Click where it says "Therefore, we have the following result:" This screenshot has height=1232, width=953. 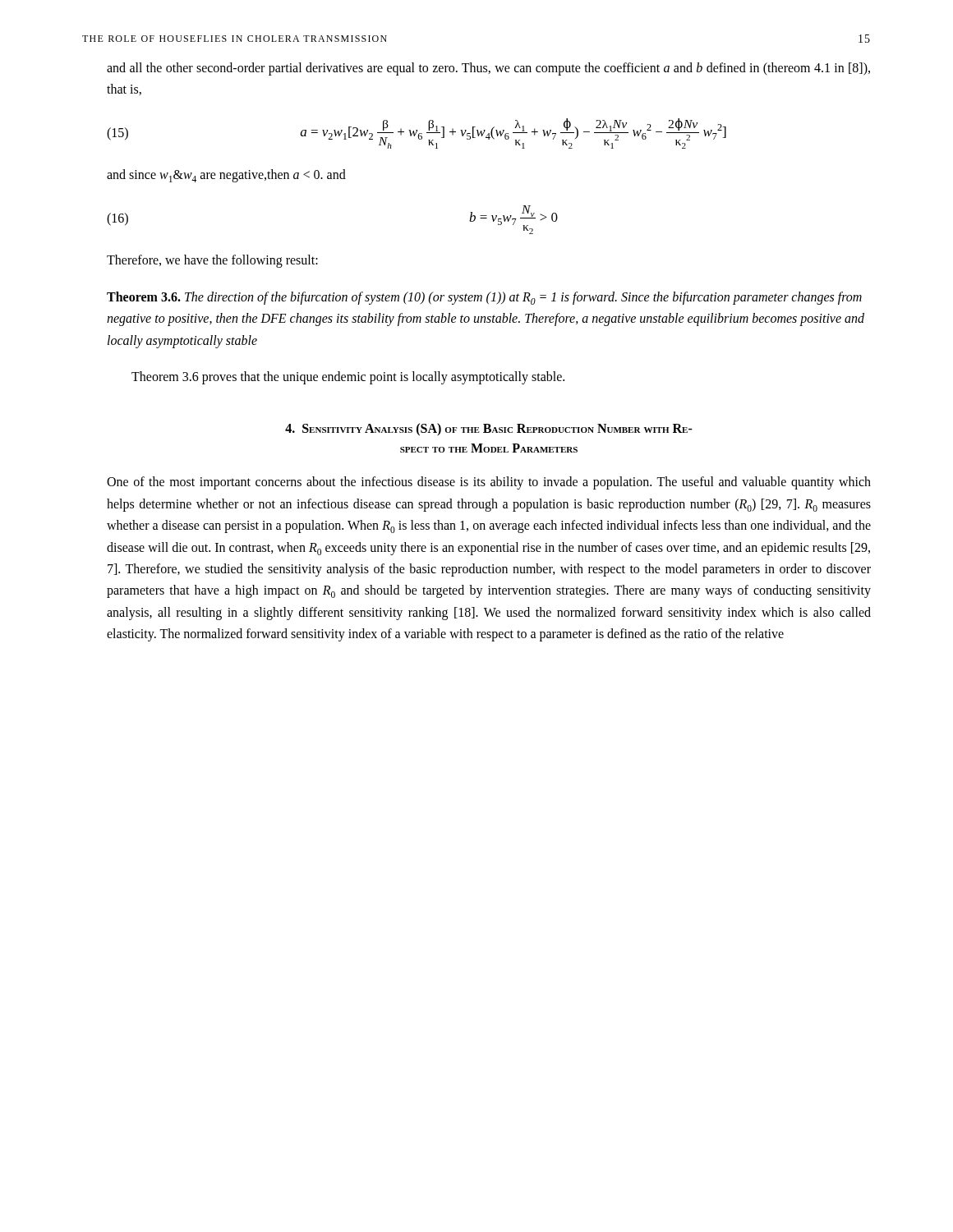coord(213,260)
